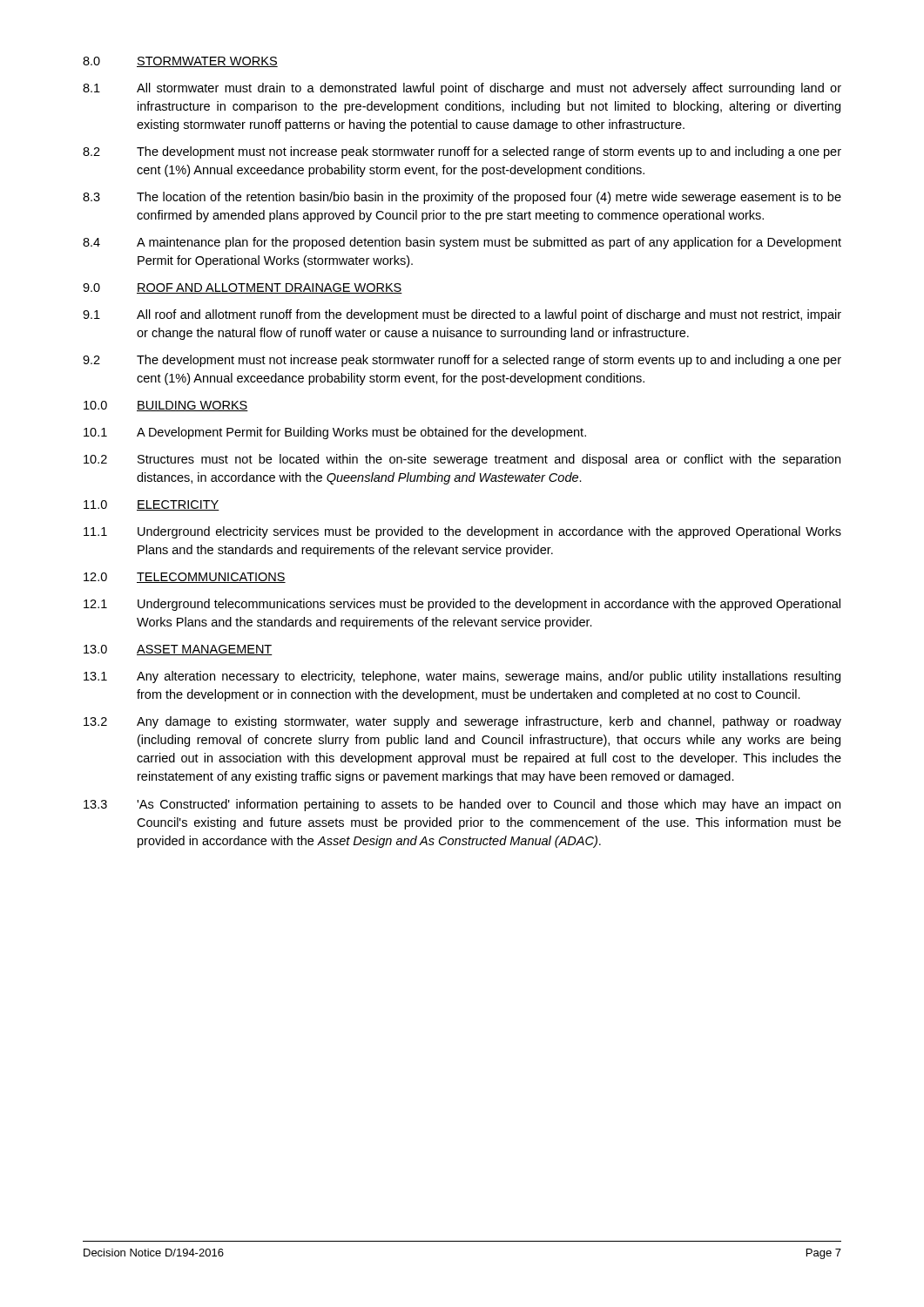Screen dimensions: 1307x924
Task: Navigate to the block starting "8.4 A maintenance plan for the proposed detention"
Action: 462,252
